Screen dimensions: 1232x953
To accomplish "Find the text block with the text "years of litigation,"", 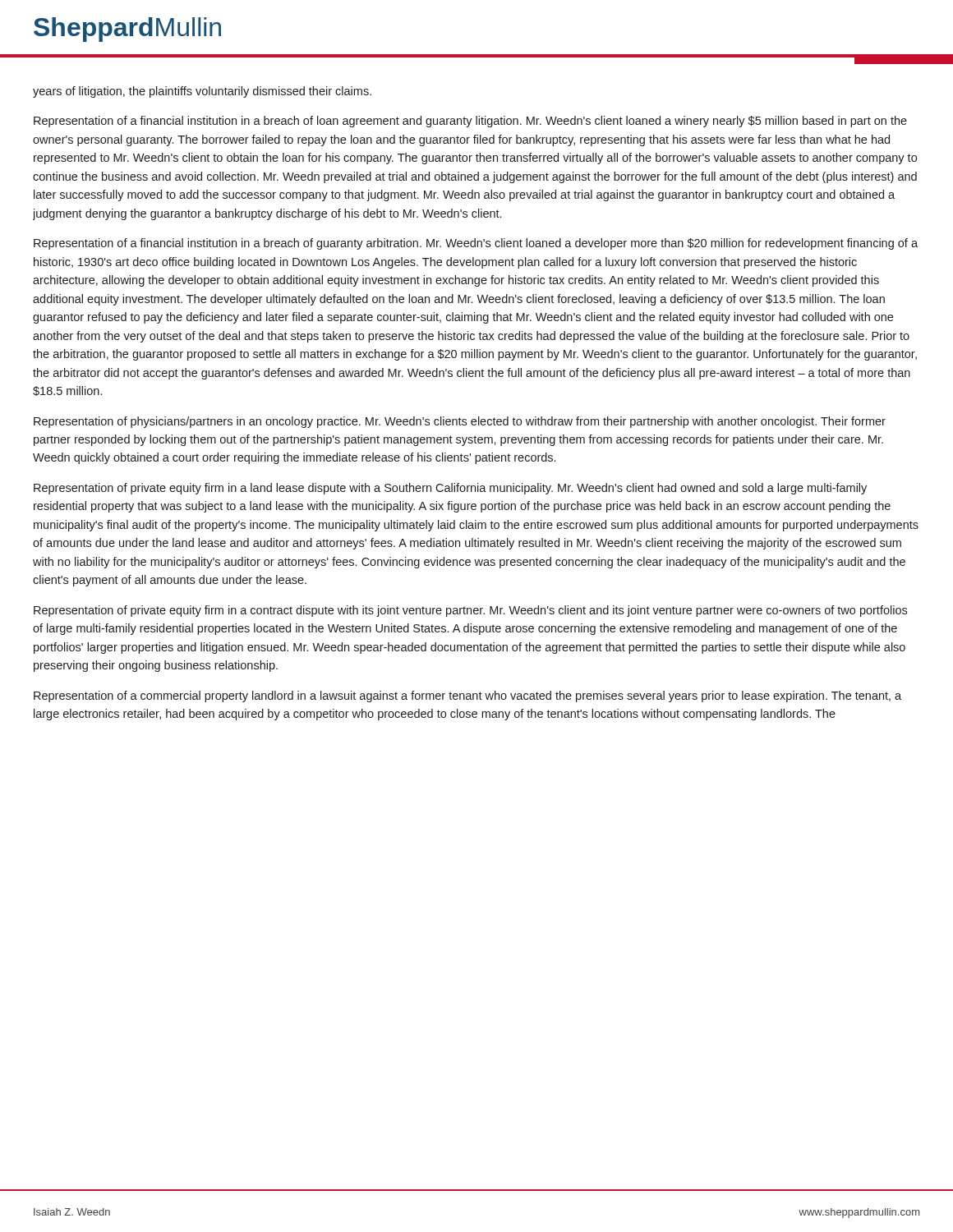I will coord(203,91).
